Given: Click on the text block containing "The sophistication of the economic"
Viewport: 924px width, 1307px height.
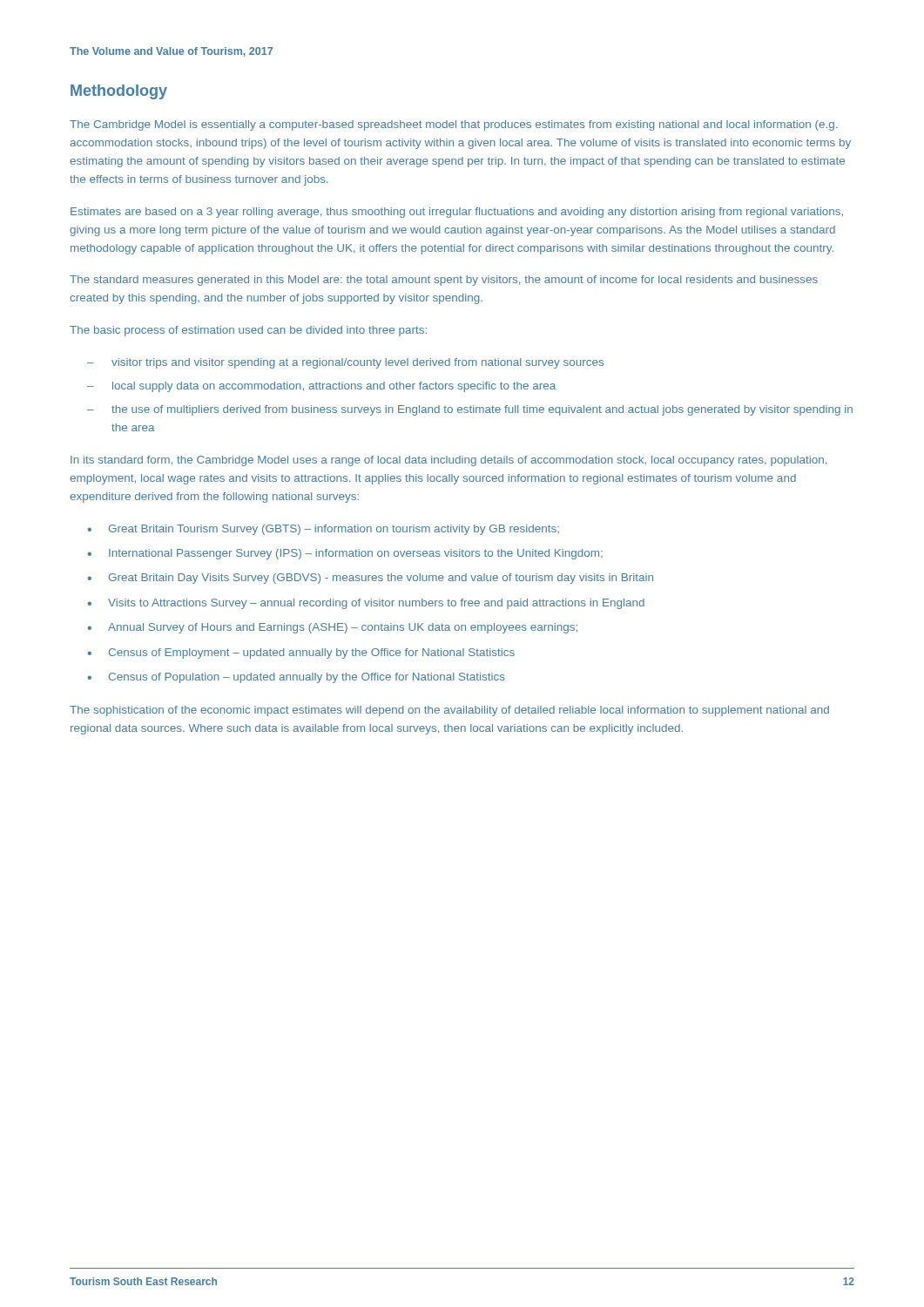Looking at the screenshot, I should coord(450,719).
